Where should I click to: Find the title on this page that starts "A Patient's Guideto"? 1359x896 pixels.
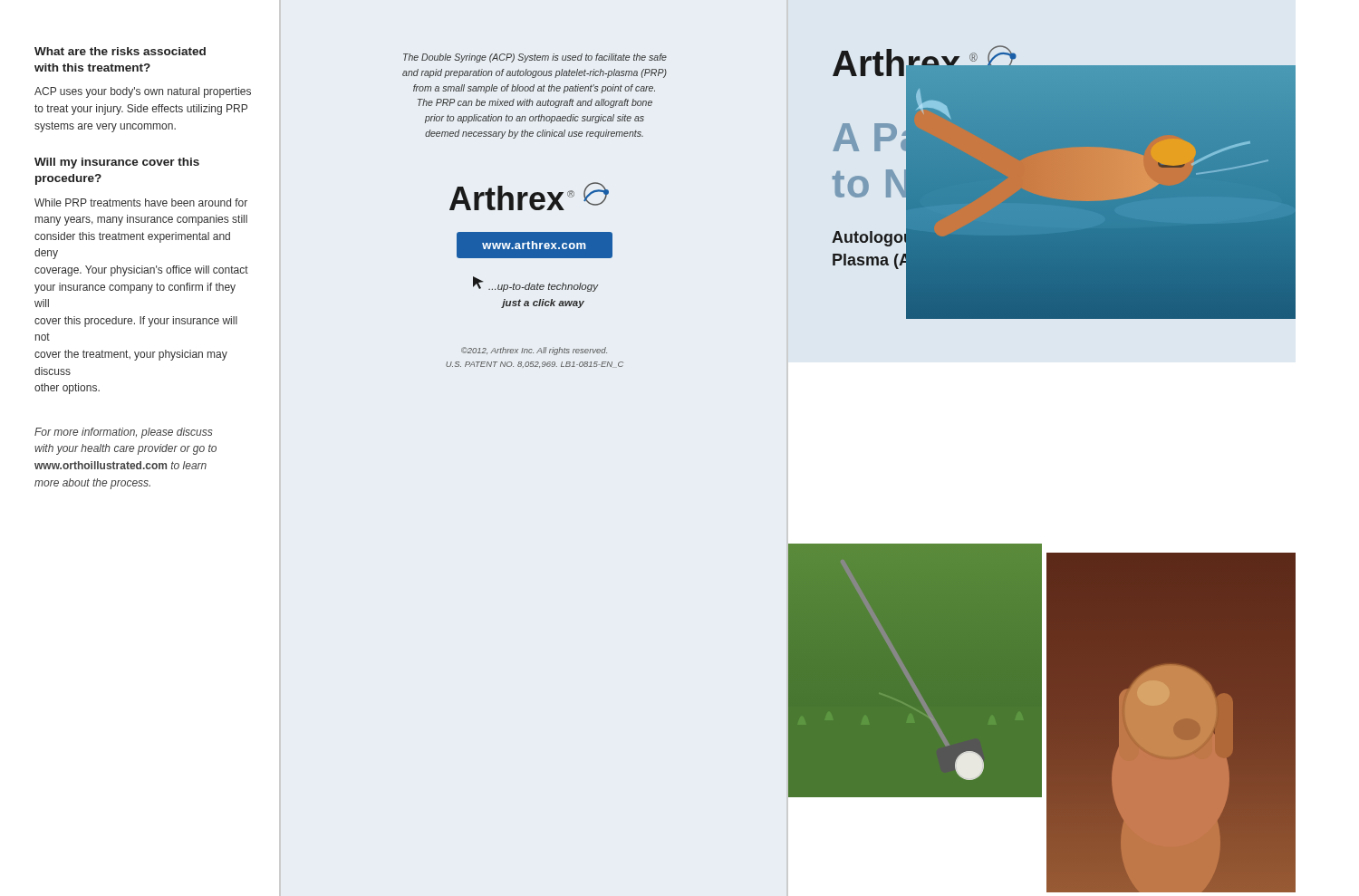point(1010,160)
